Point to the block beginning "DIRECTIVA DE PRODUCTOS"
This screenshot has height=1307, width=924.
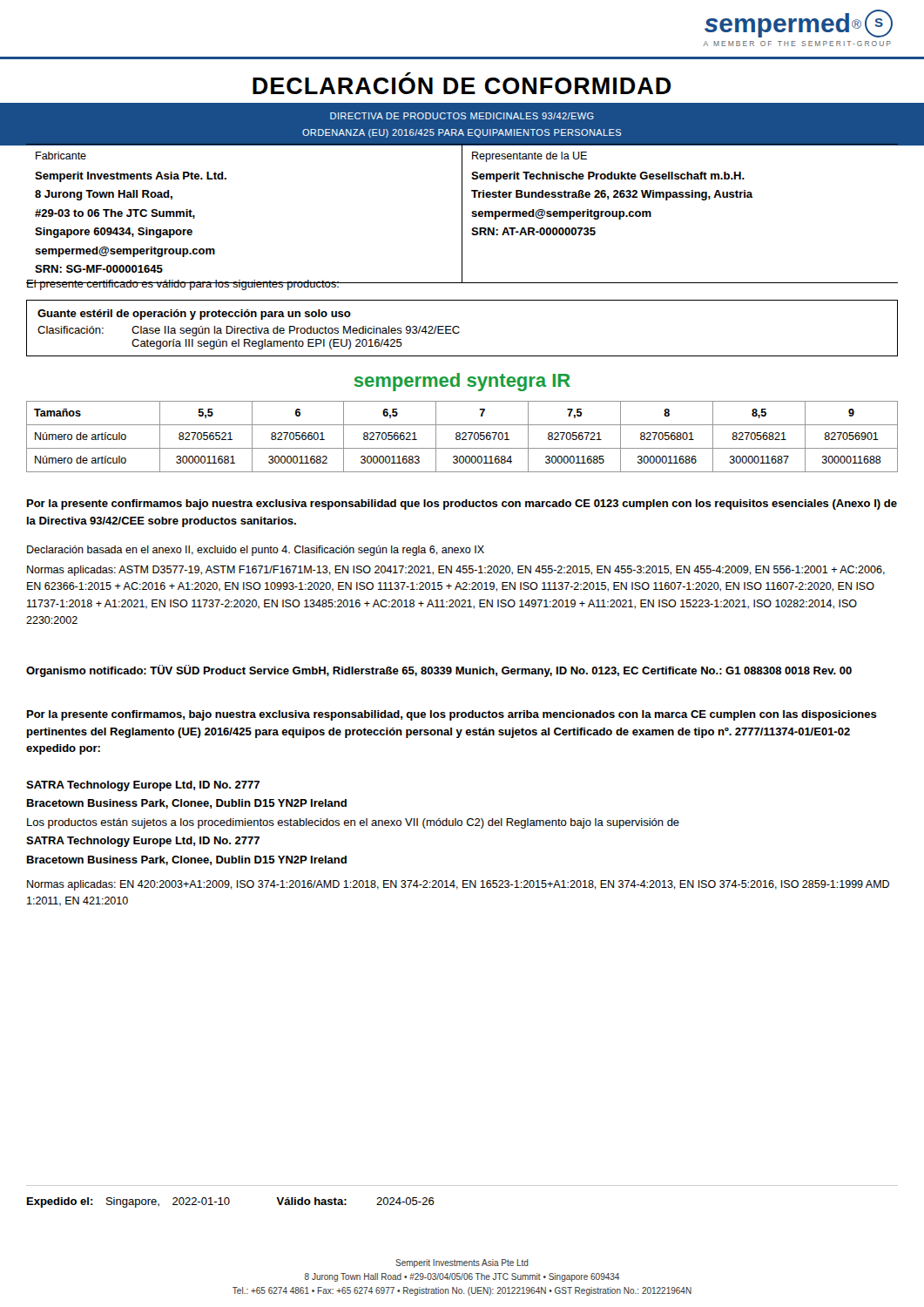click(x=462, y=124)
